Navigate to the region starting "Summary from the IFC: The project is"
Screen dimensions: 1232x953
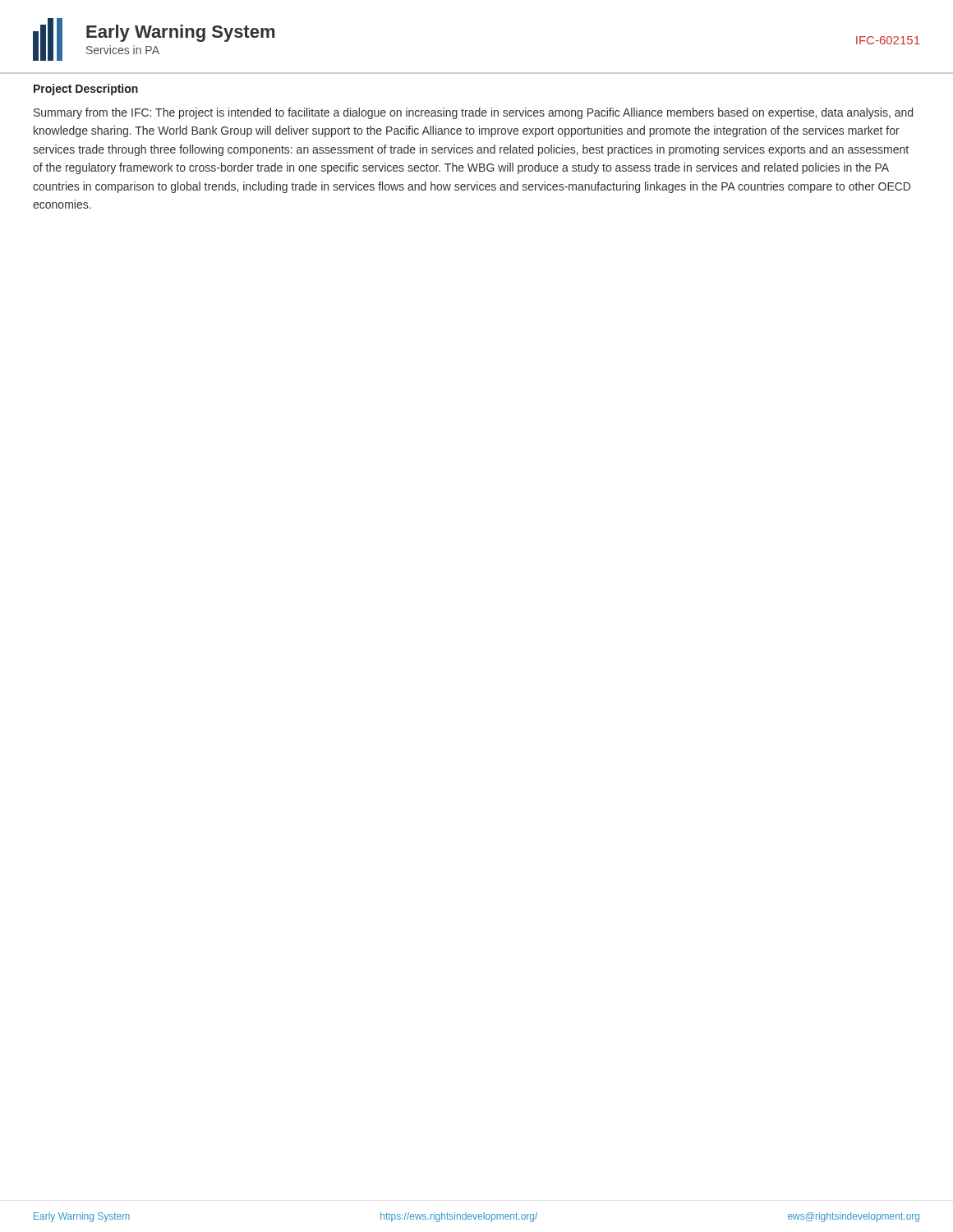tap(473, 158)
